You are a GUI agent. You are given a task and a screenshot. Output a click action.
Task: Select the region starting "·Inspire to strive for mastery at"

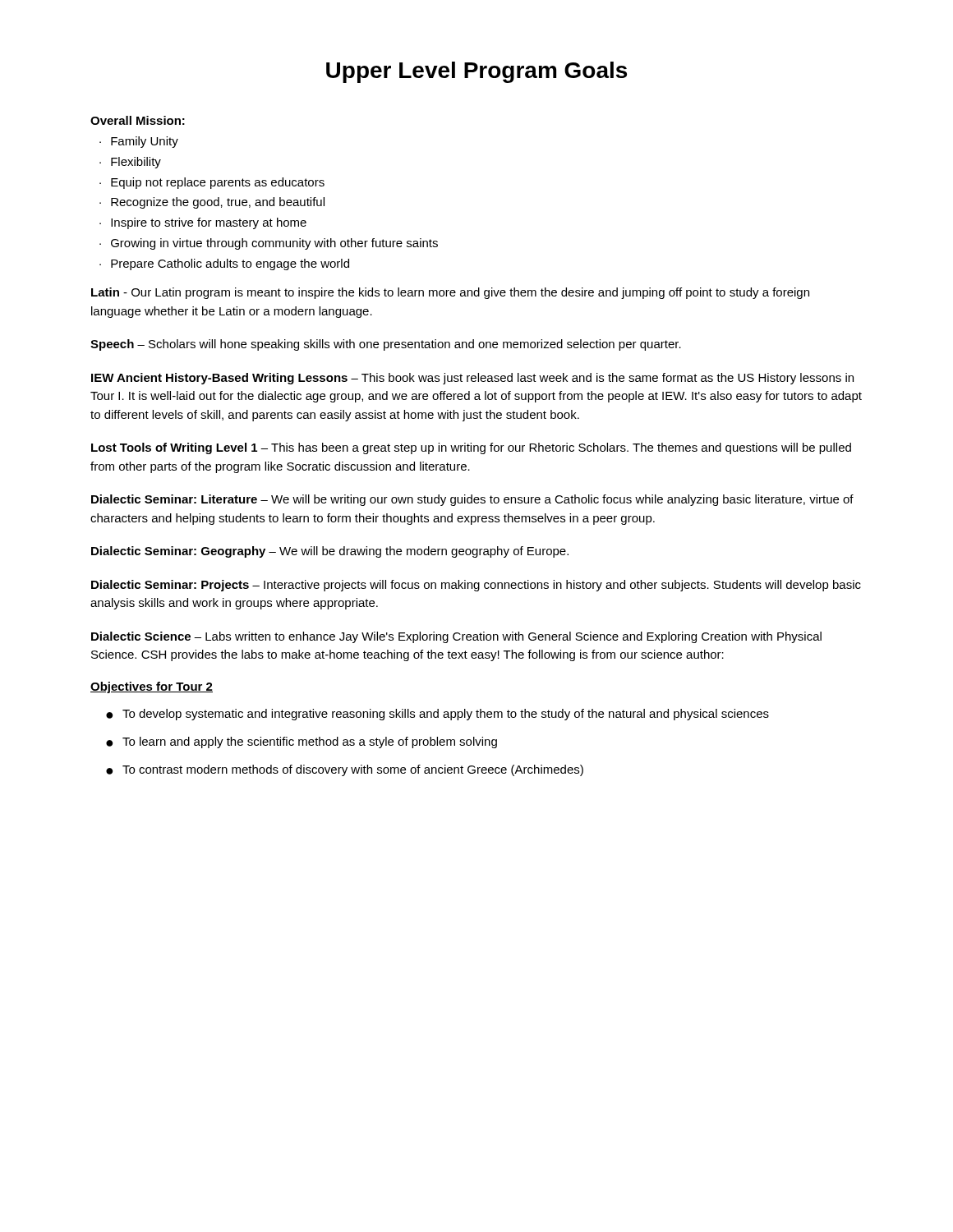(203, 222)
